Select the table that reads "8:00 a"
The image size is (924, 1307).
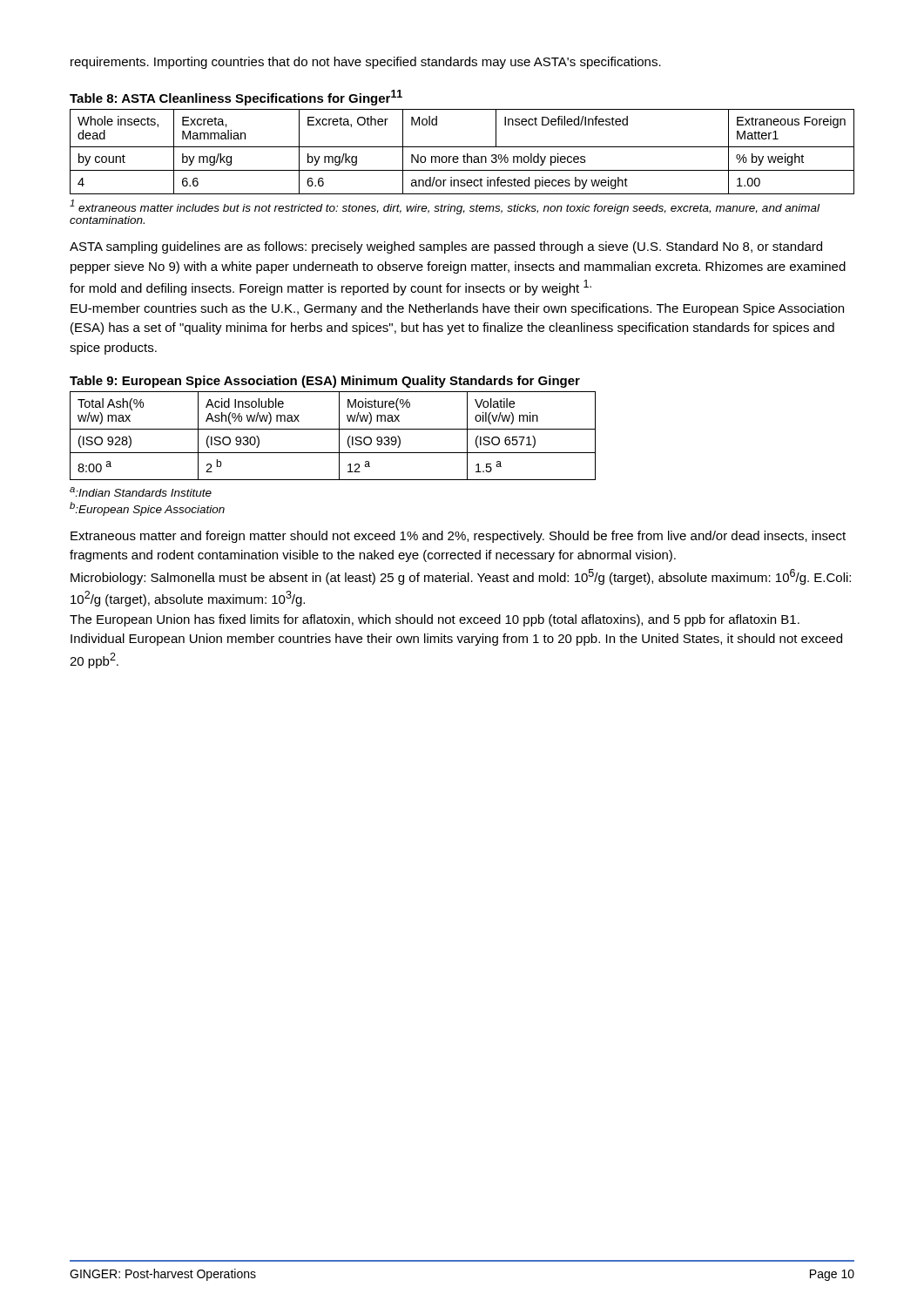click(462, 436)
